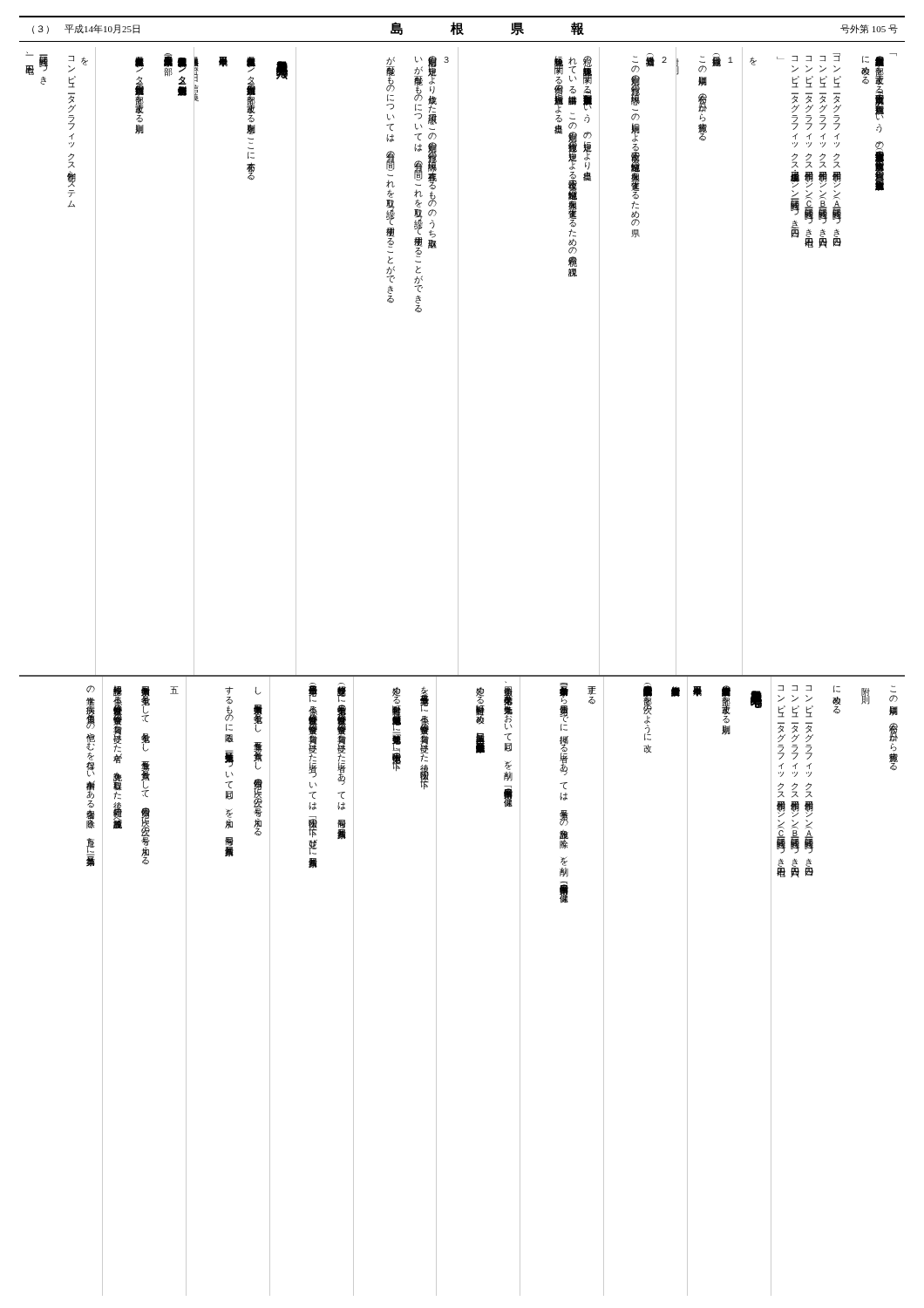Locate the element starting "看護学生修学資金貸与規則 看護学生修学資金貸与規則（昭和三十七年島根県規則第七十号）の一部を次のように改"

click(x=647, y=709)
